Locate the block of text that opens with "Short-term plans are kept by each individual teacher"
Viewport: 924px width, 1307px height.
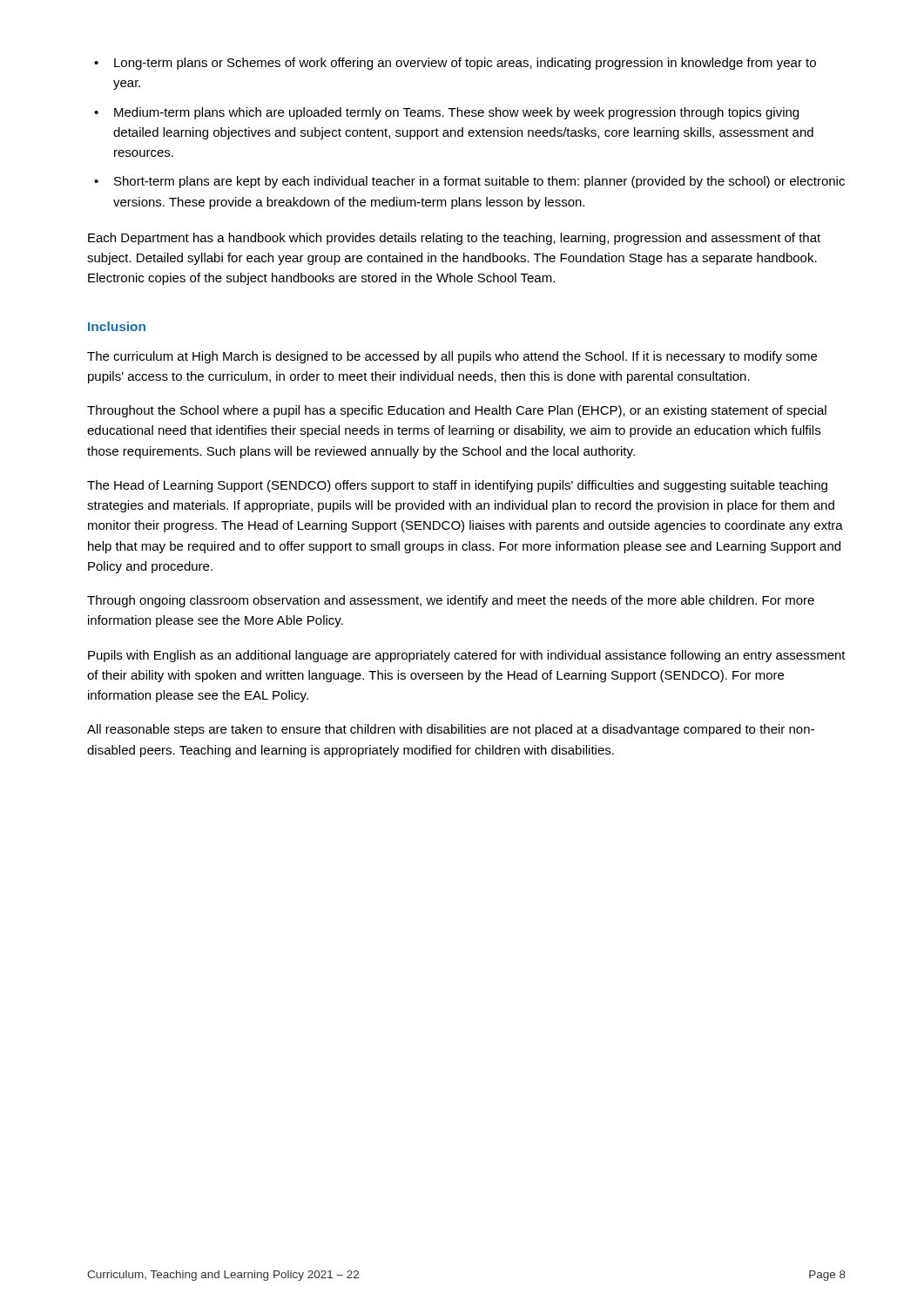466,191
